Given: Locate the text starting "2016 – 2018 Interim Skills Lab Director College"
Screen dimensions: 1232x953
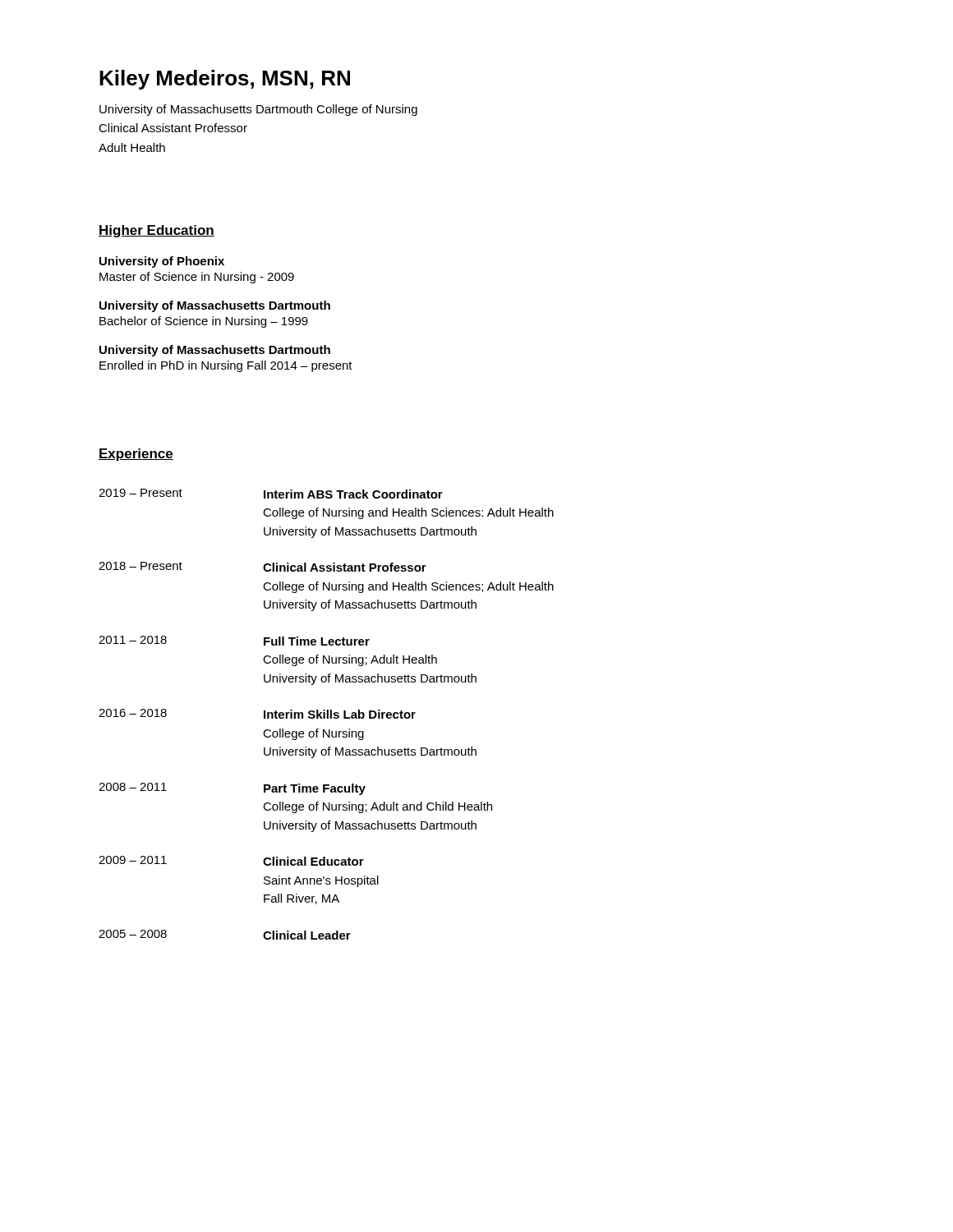Looking at the screenshot, I should click(x=476, y=742).
